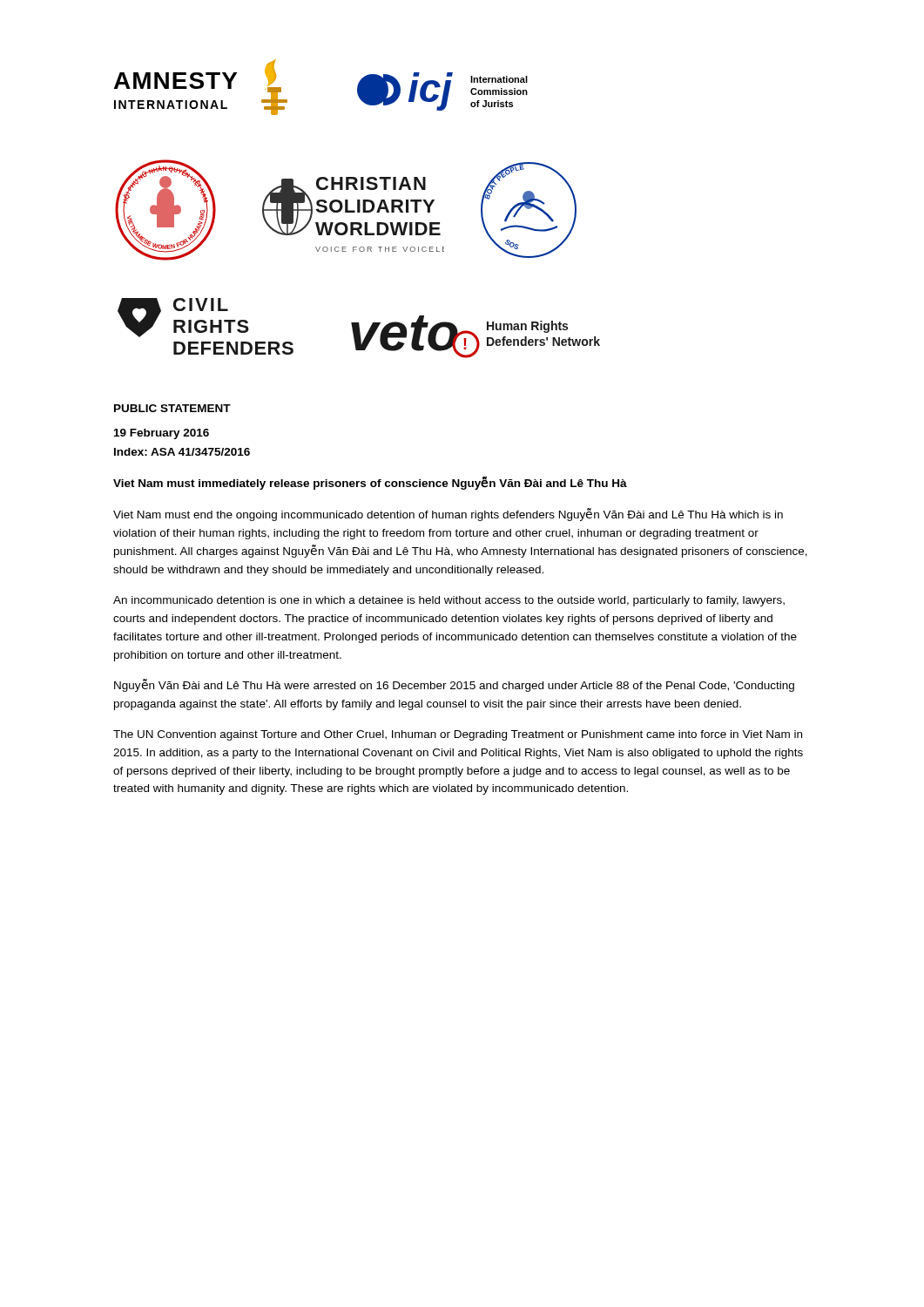Image resolution: width=924 pixels, height=1307 pixels.
Task: Click on the text starting "The UN Convention against Torture and Other"
Action: click(x=458, y=761)
